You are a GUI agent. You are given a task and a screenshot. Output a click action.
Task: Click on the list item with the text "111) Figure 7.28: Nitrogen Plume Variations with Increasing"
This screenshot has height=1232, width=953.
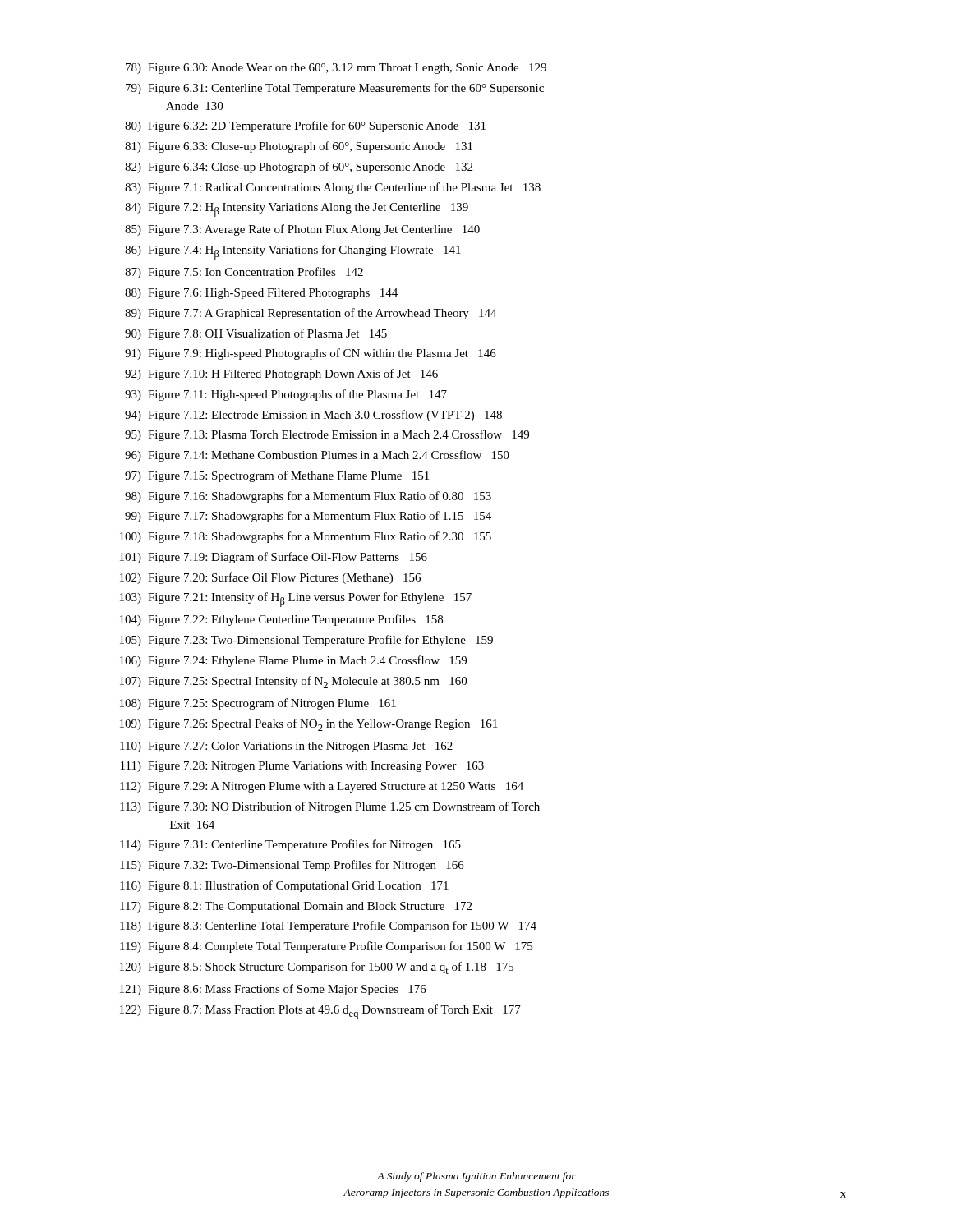[x=476, y=766]
